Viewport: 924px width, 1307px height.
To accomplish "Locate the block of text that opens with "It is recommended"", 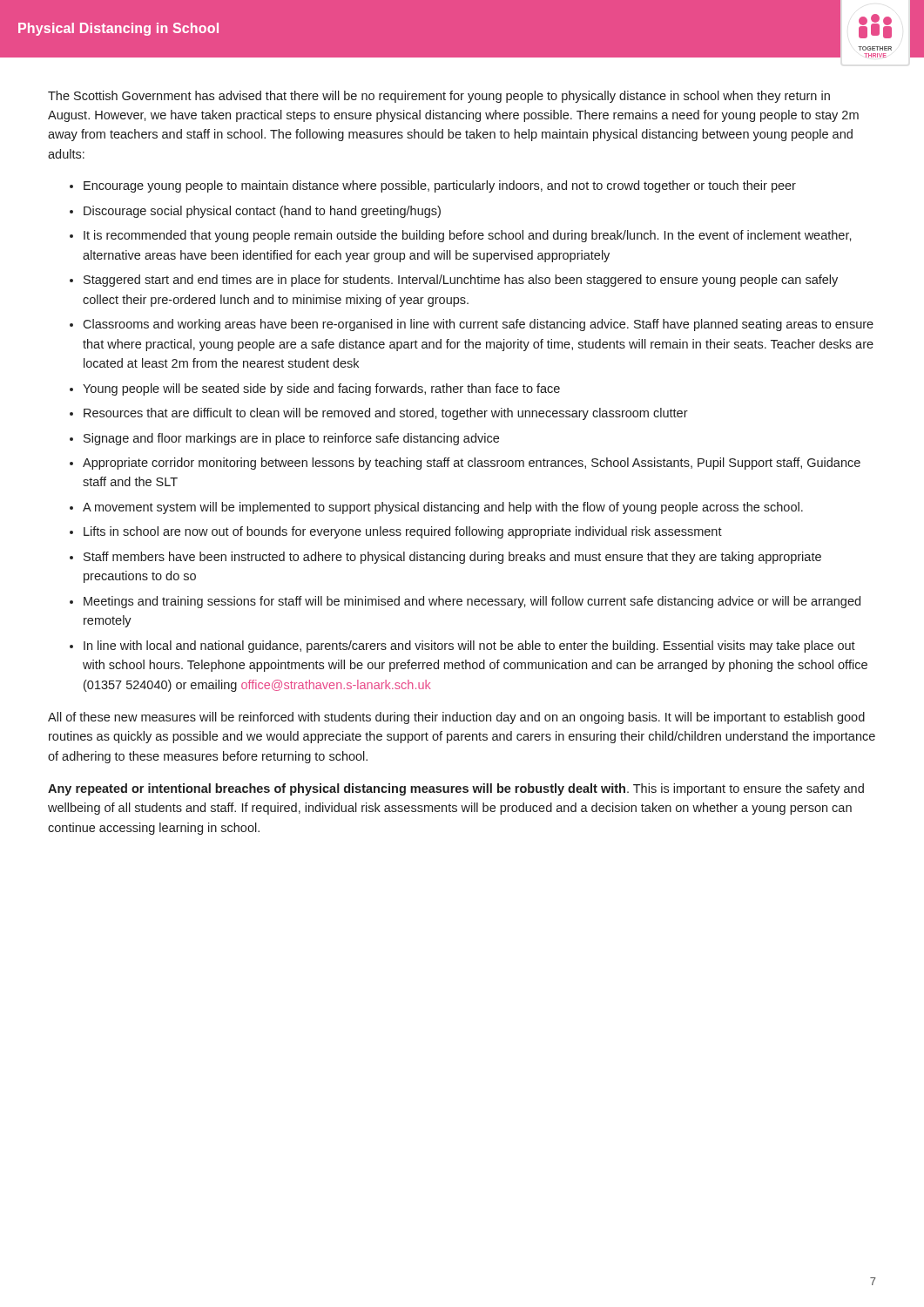I will click(467, 245).
